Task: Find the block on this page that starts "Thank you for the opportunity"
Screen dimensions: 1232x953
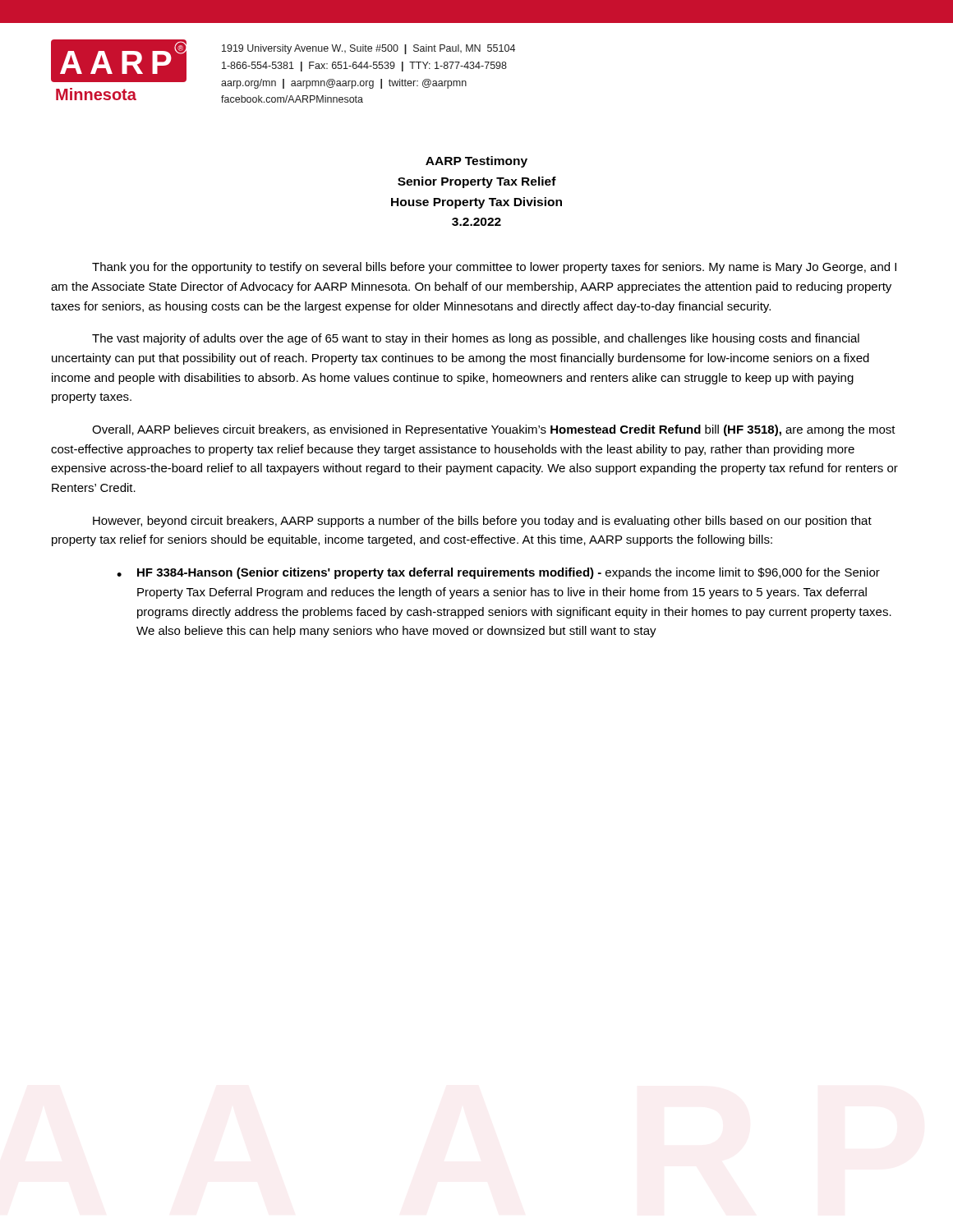Action: (x=474, y=286)
